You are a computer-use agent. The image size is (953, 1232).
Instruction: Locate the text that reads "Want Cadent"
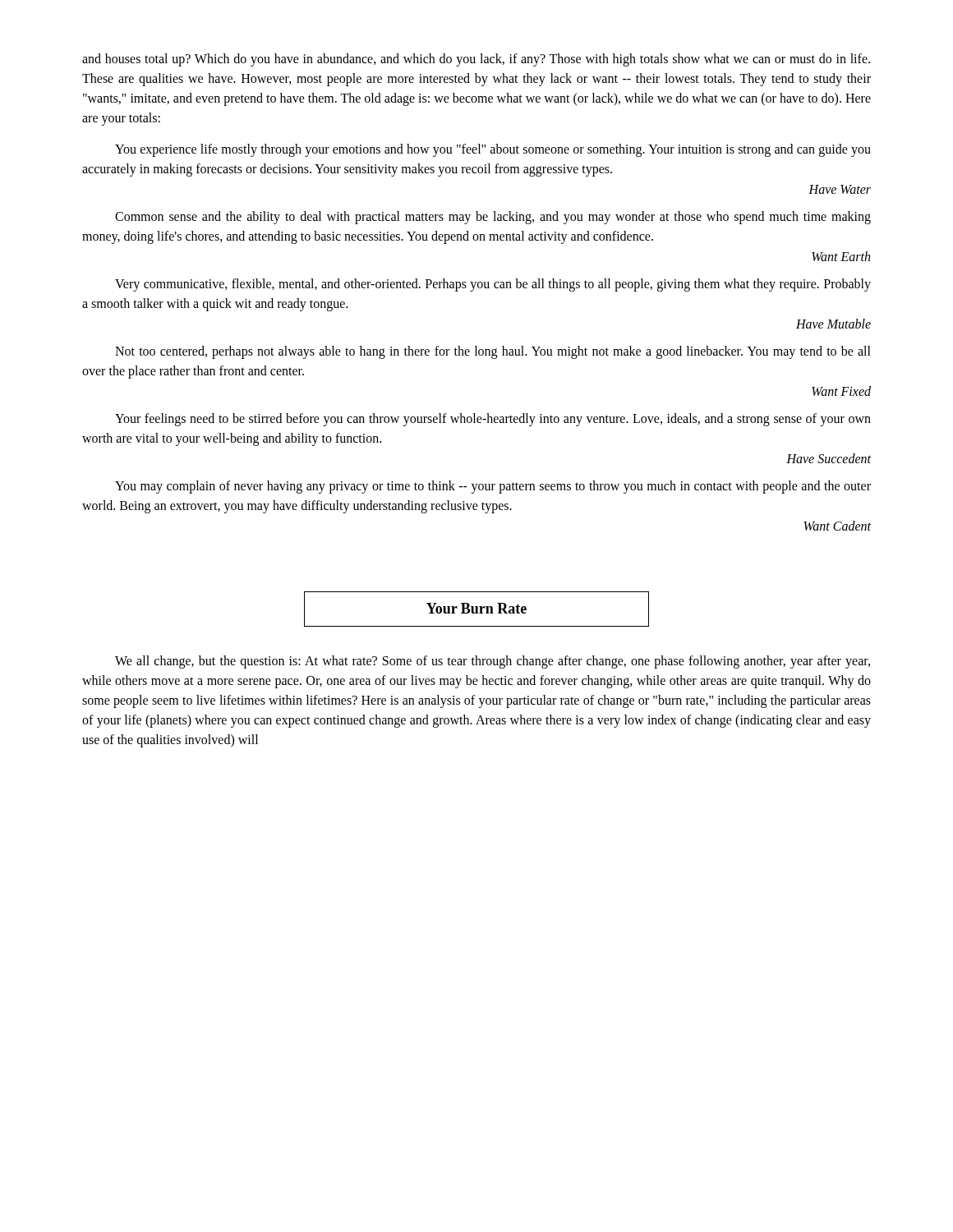tap(837, 526)
